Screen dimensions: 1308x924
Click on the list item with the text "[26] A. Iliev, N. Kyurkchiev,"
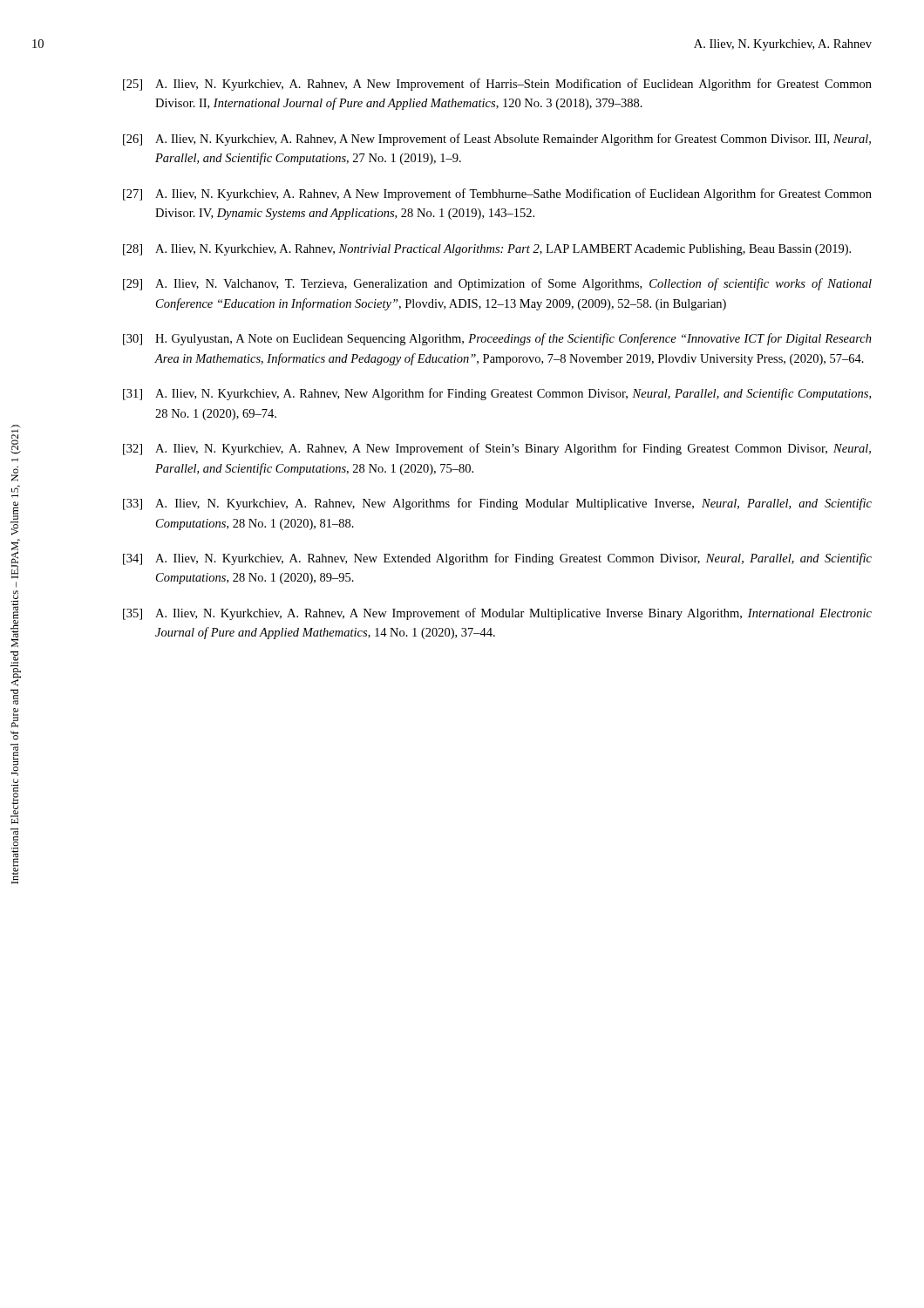point(497,149)
